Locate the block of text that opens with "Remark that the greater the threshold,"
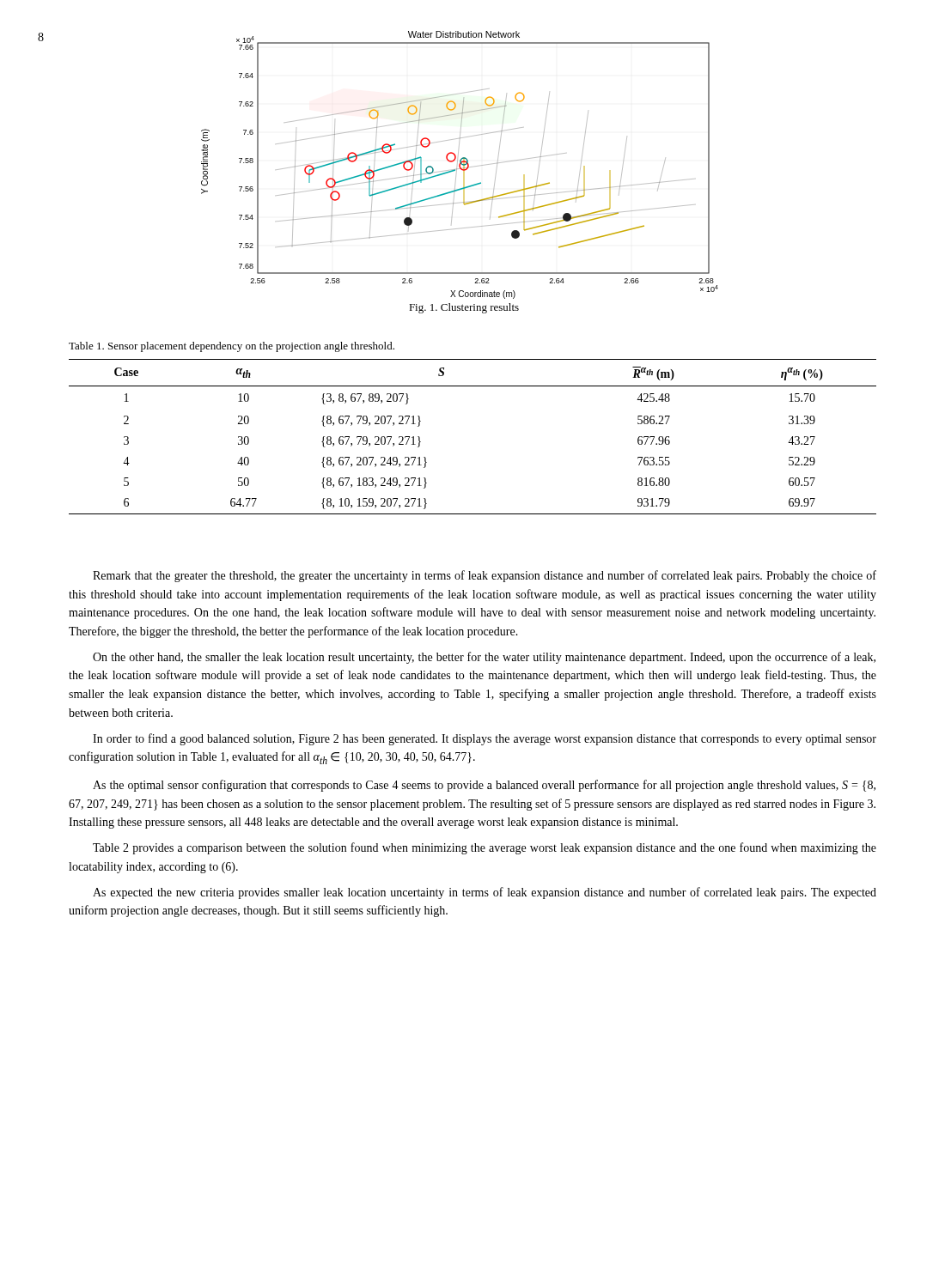Viewport: 945px width, 1288px height. (x=472, y=604)
